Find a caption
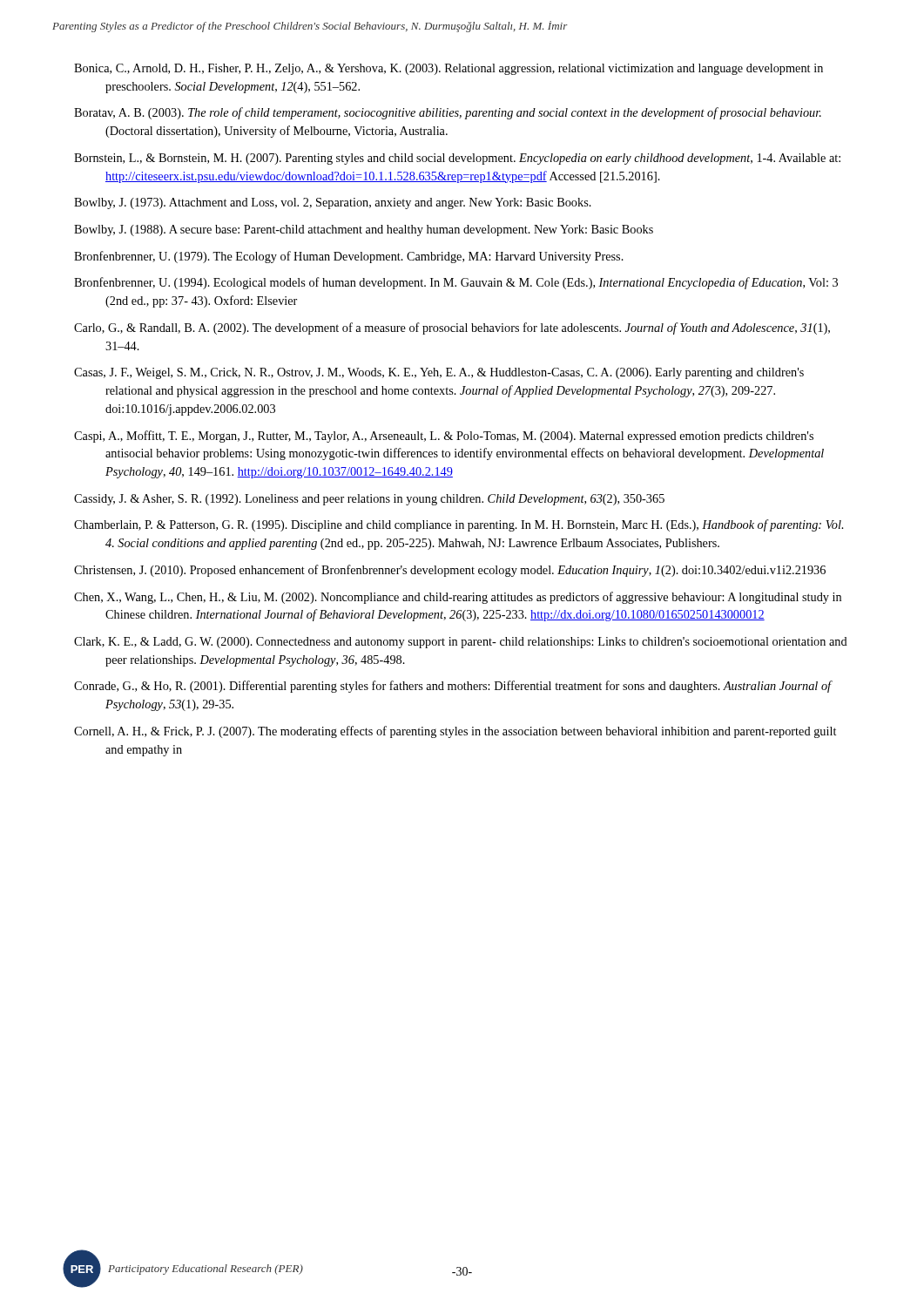The width and height of the screenshot is (924, 1307). [x=205, y=1268]
